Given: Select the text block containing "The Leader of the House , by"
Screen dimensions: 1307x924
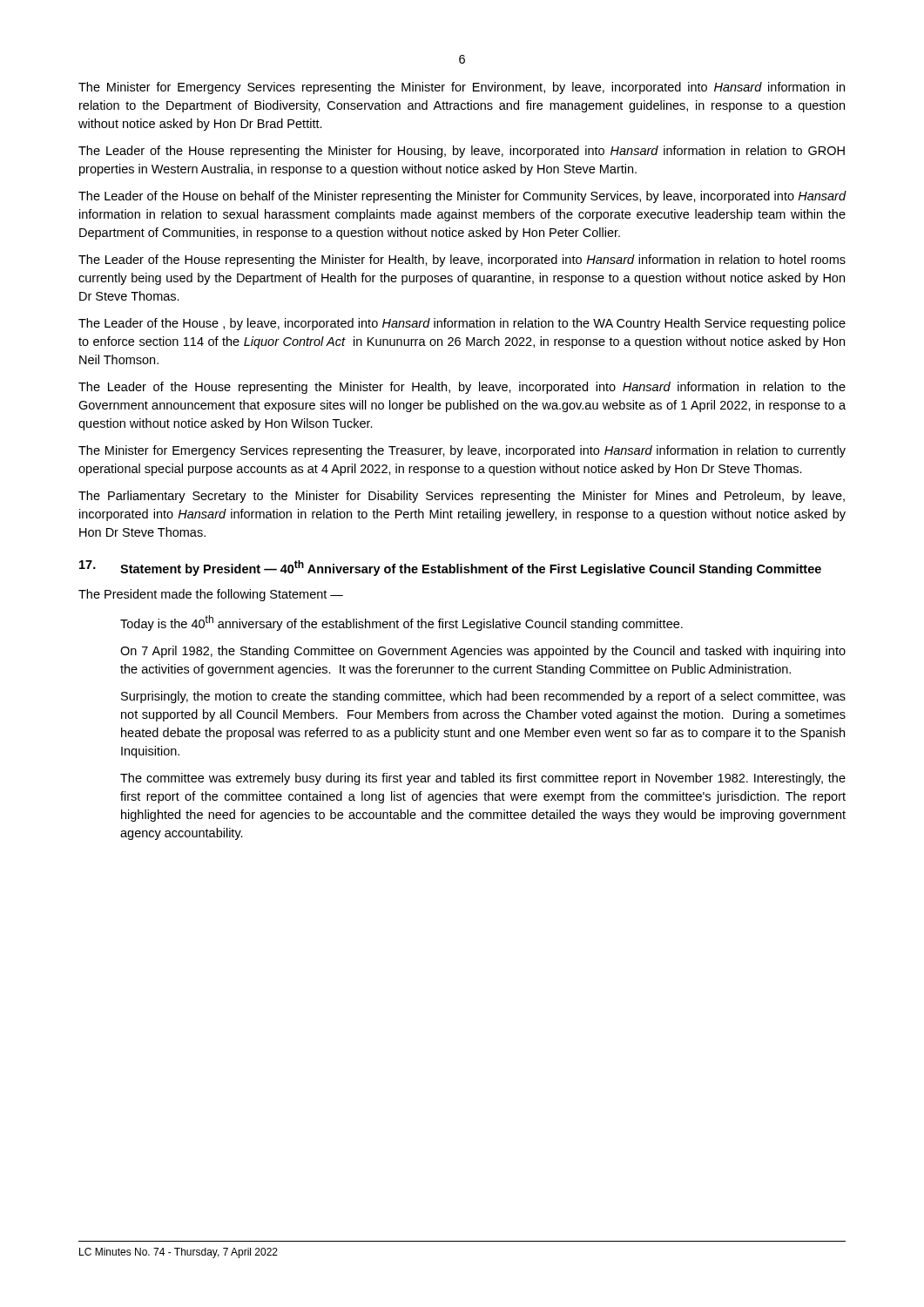Looking at the screenshot, I should (x=462, y=342).
